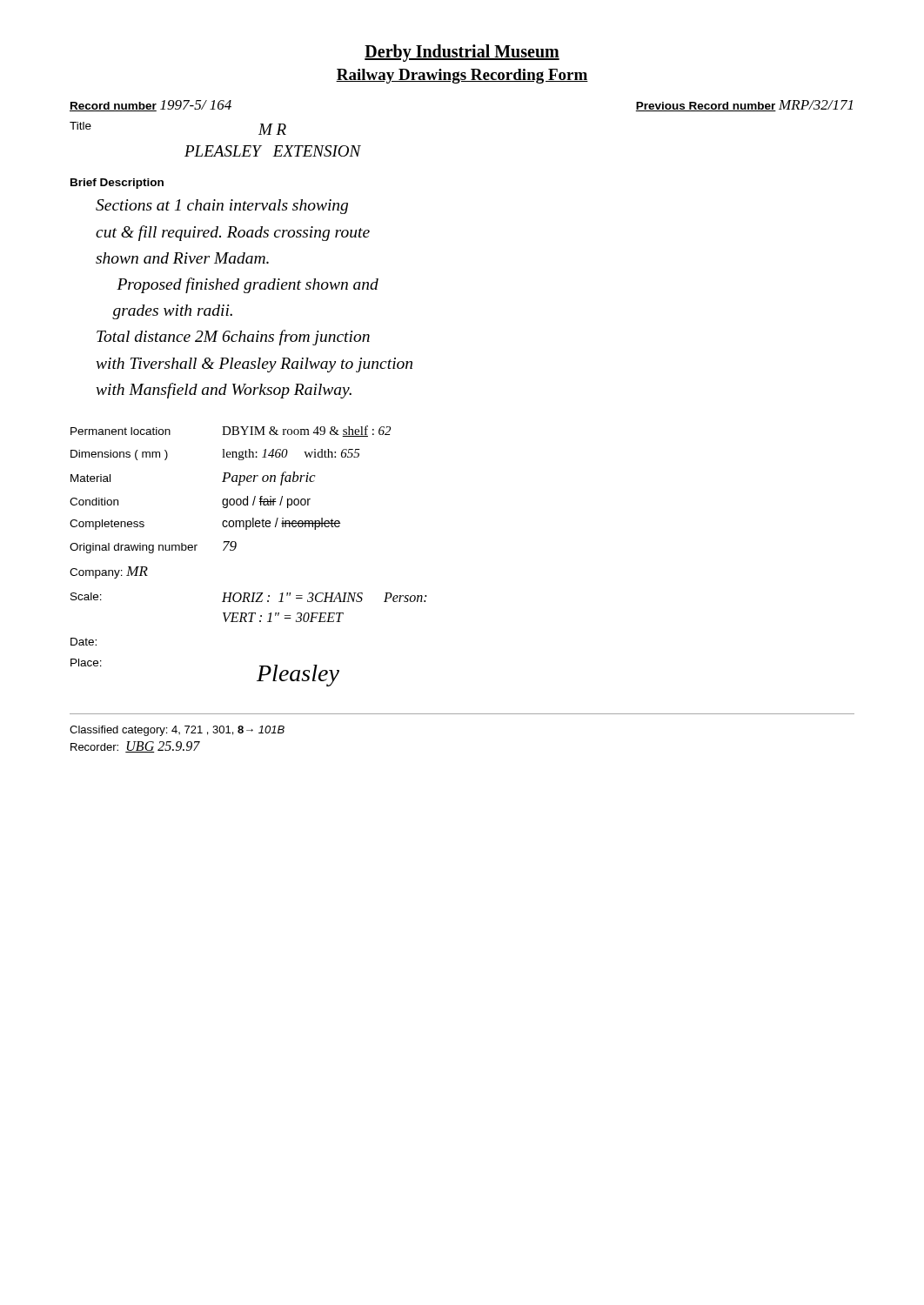Find the block starting "Material Paper on fabric"
This screenshot has width=924, height=1305.
click(x=87, y=478)
